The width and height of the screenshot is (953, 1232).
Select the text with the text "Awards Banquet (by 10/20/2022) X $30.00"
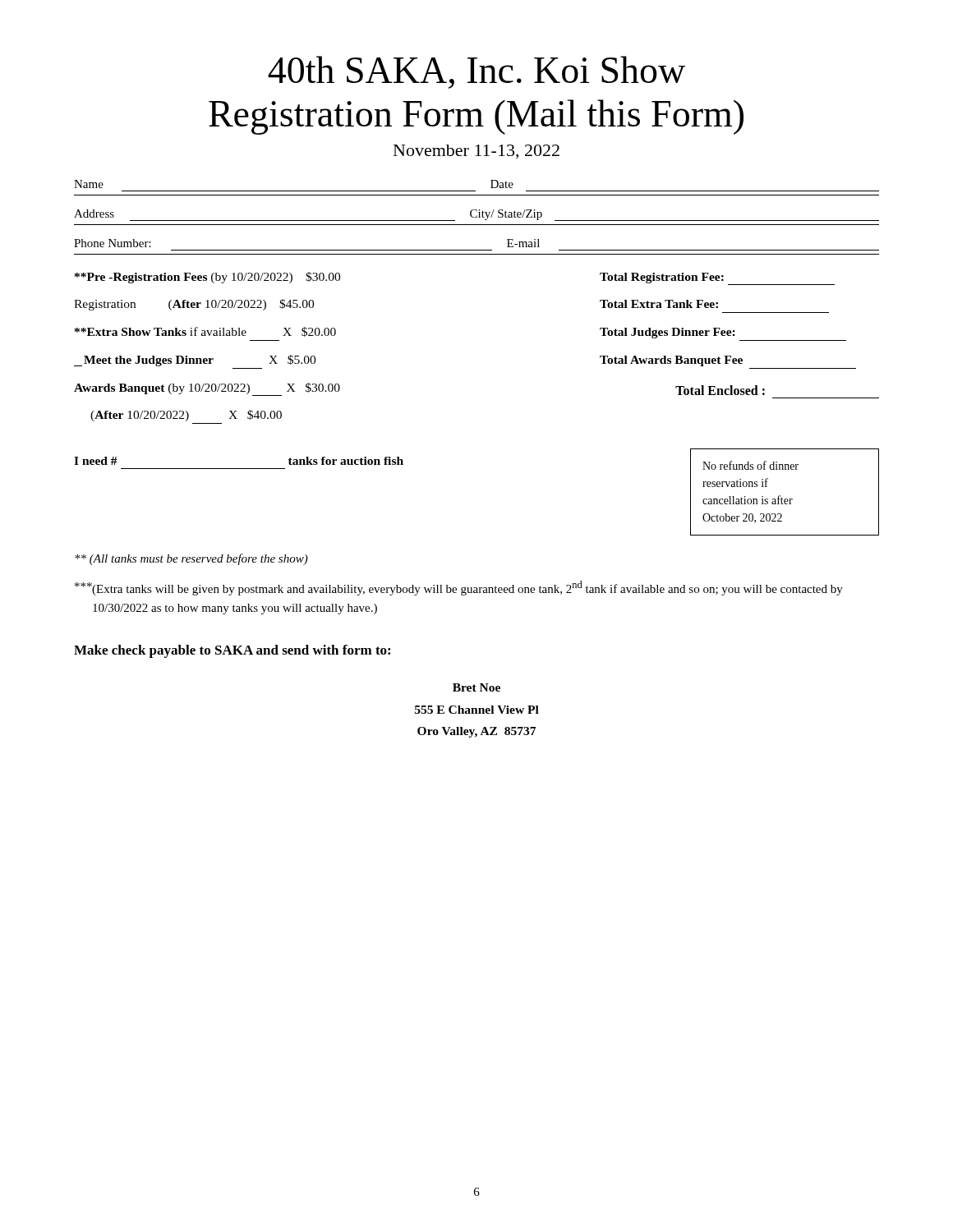click(x=207, y=388)
